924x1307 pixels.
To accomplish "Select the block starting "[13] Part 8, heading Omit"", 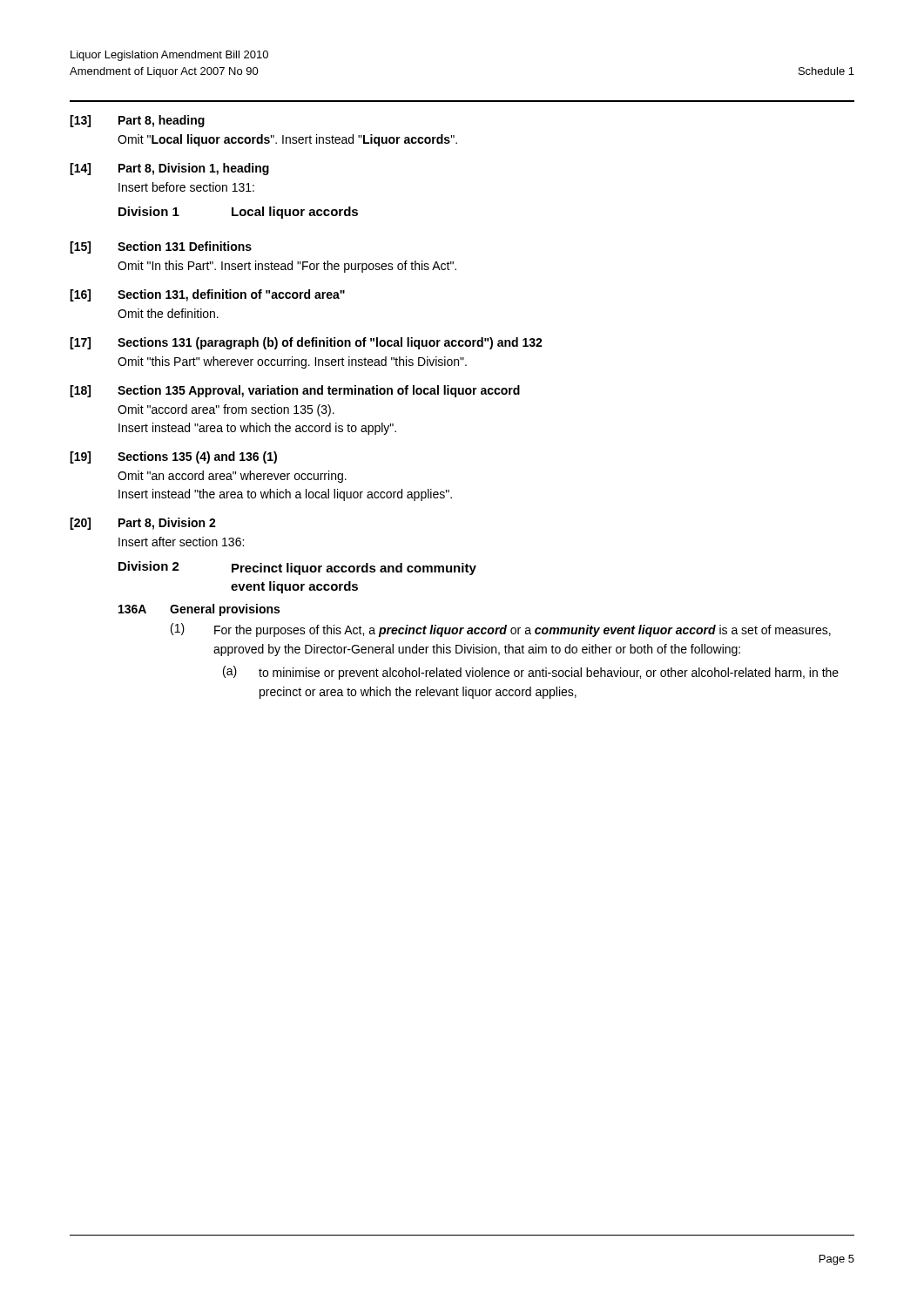I will click(x=462, y=131).
